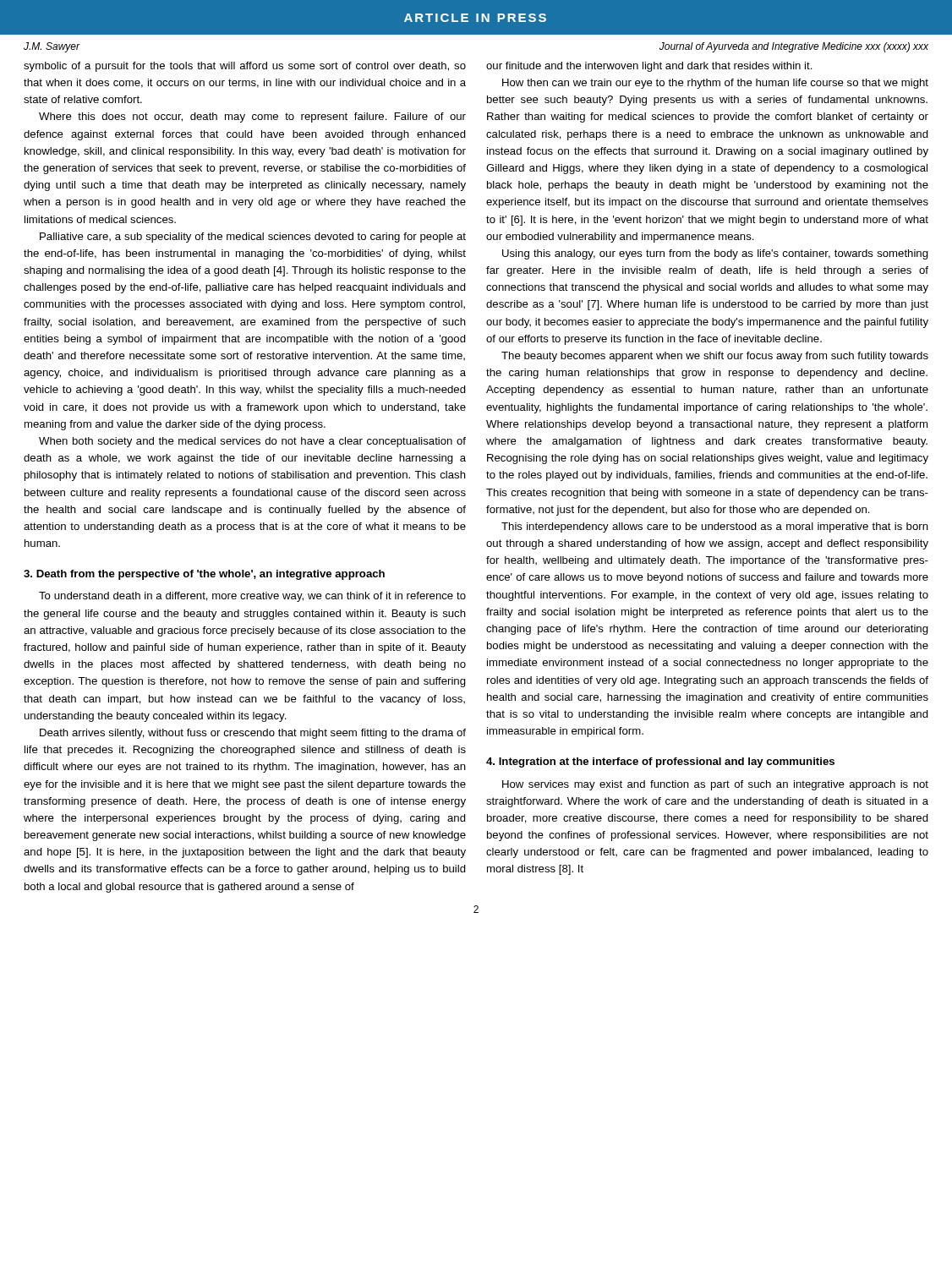Find the element starting "Using this analogy, our eyes turn from the"
The width and height of the screenshot is (952, 1268).
coord(707,296)
